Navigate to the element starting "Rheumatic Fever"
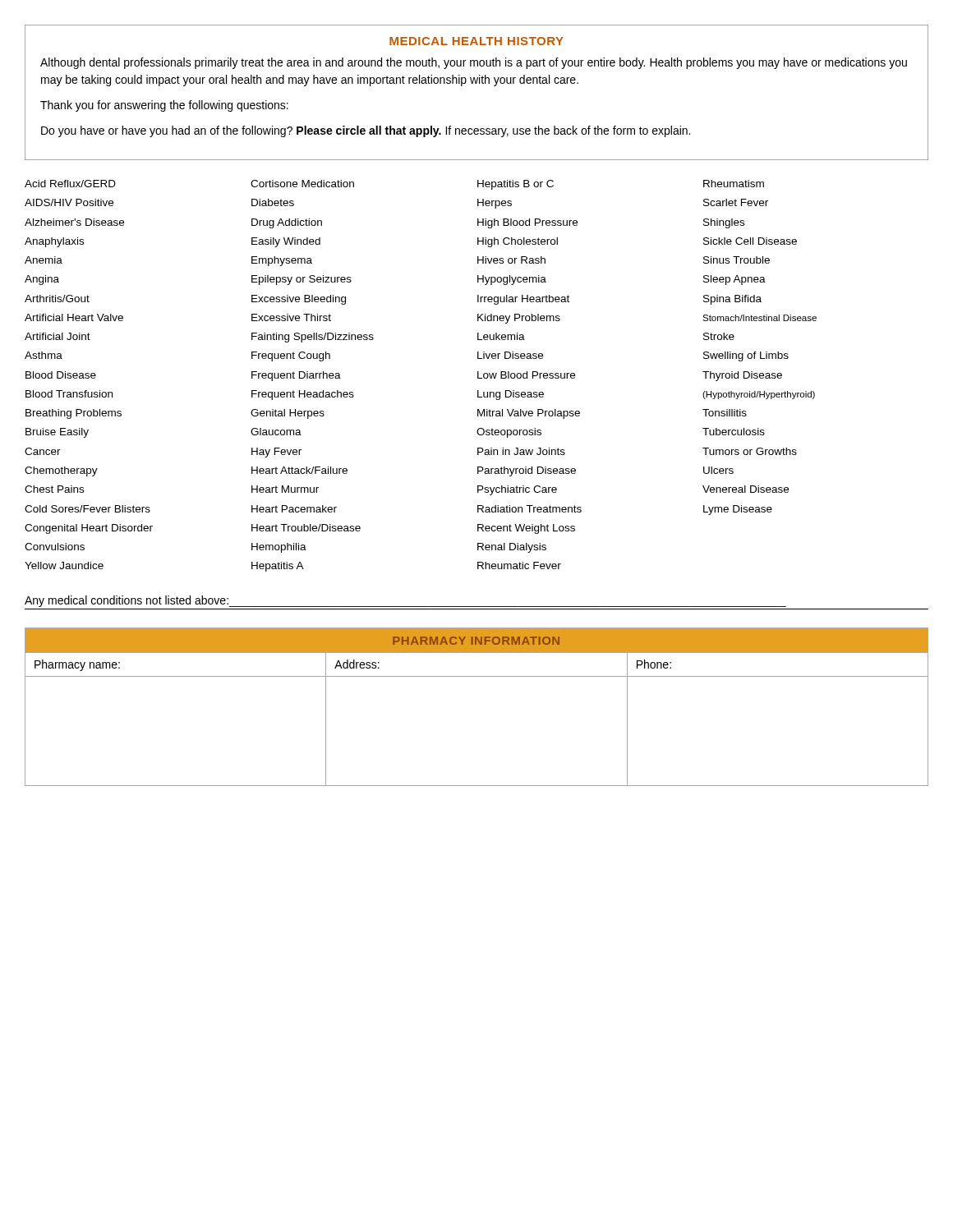Screen dimensions: 1232x953 pyautogui.click(x=519, y=566)
